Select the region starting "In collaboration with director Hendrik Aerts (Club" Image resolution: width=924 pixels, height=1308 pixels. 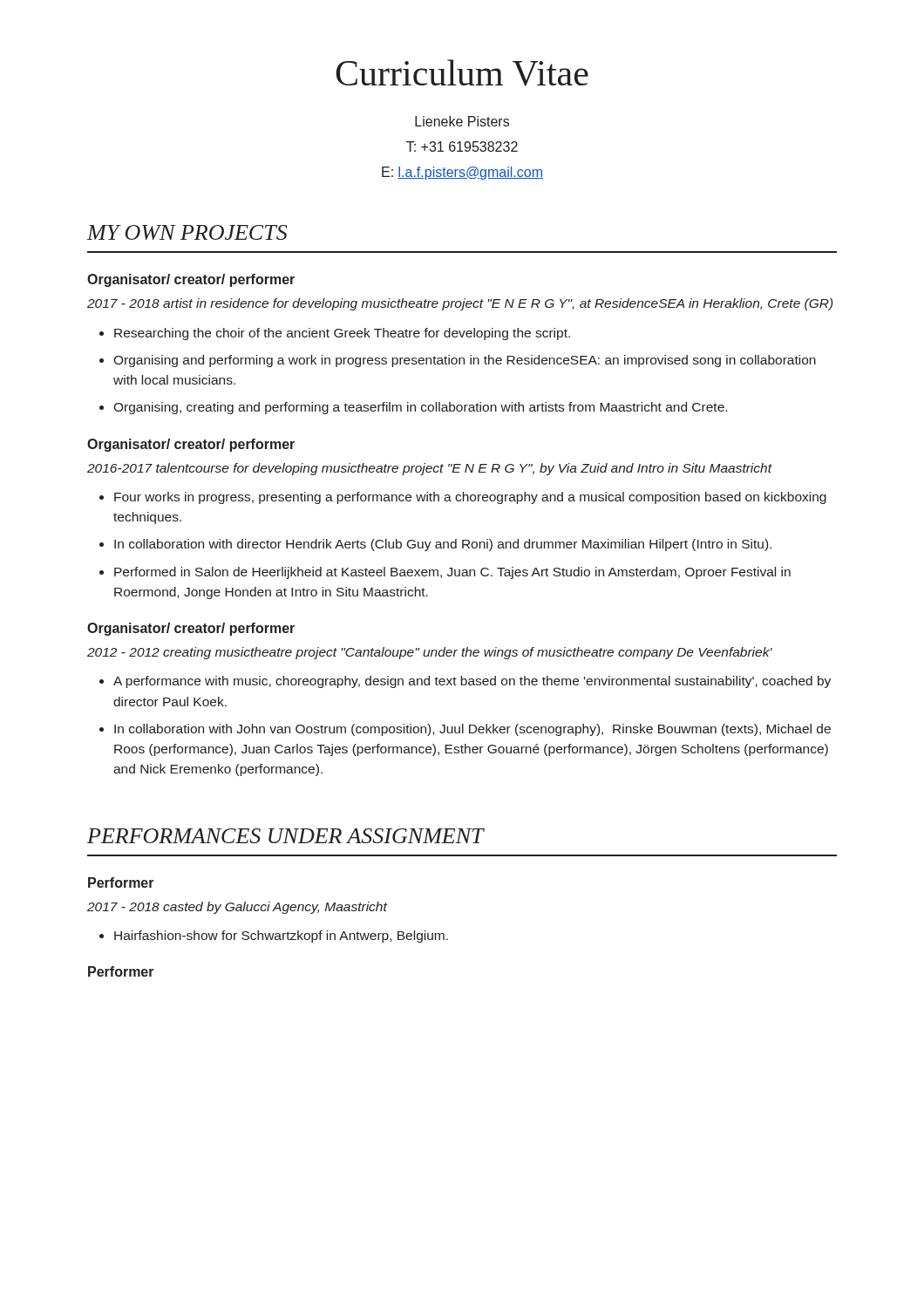pyautogui.click(x=443, y=544)
